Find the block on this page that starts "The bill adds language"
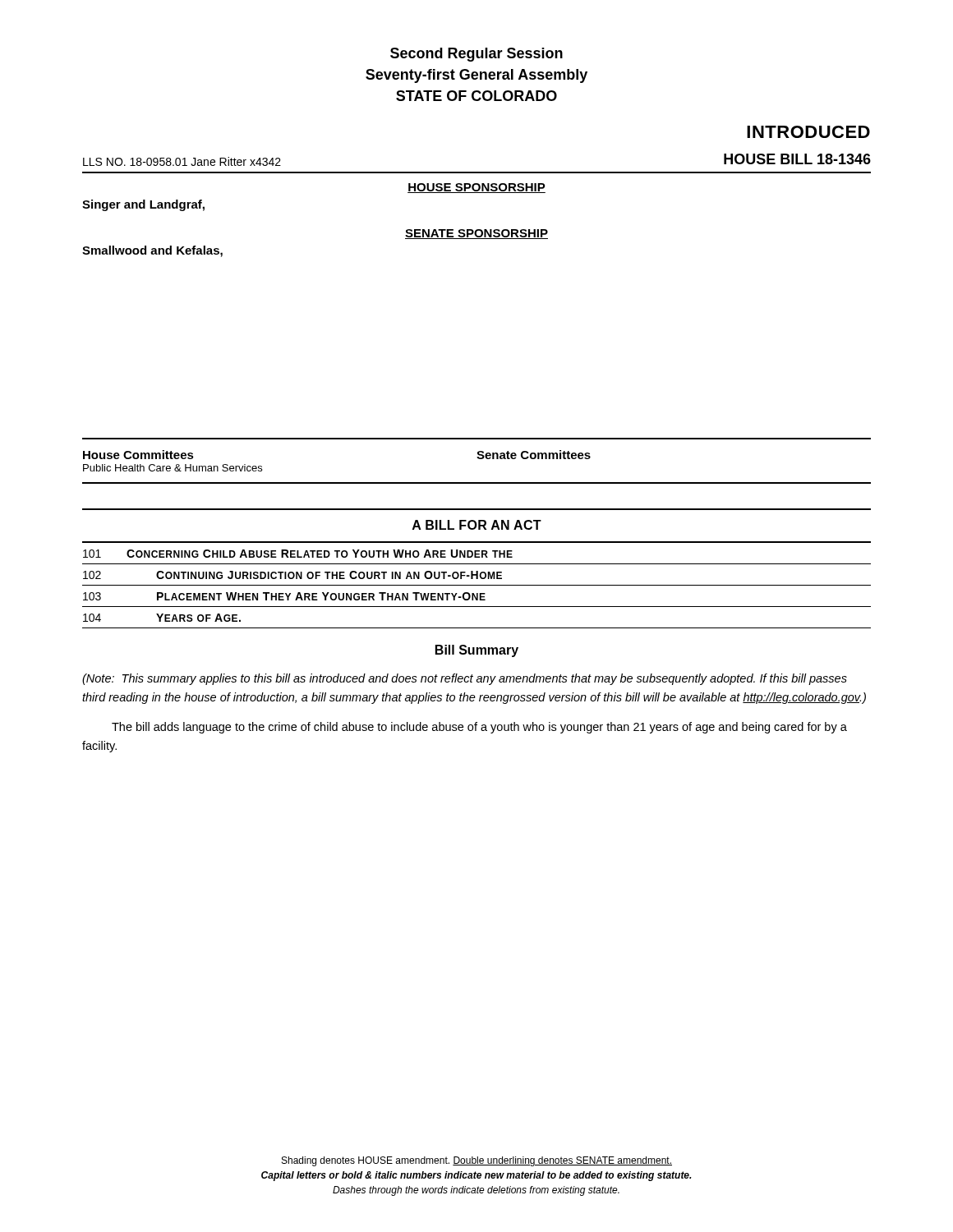The height and width of the screenshot is (1232, 953). 464,736
